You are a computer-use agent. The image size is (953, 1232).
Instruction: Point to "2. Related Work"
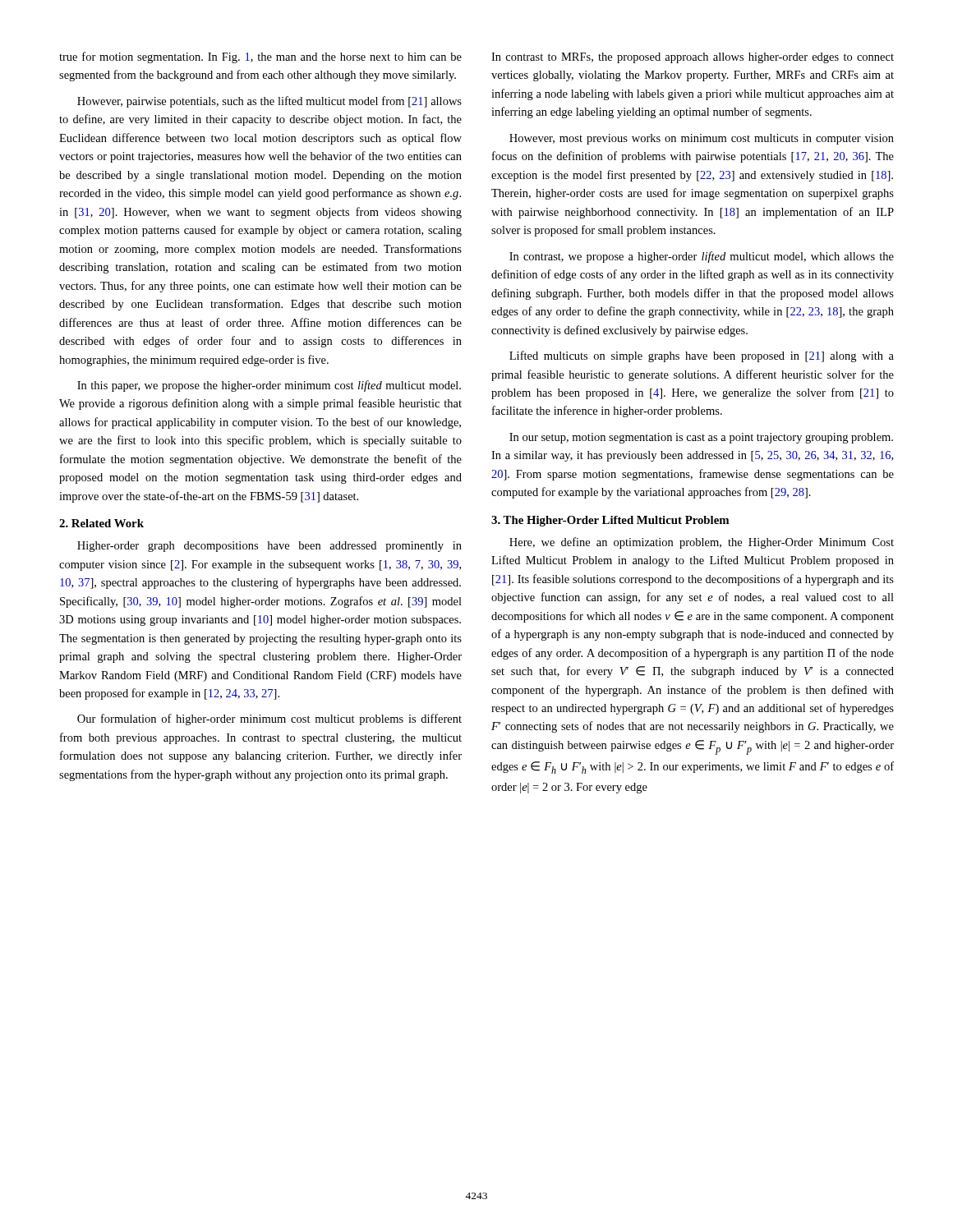pyautogui.click(x=101, y=523)
